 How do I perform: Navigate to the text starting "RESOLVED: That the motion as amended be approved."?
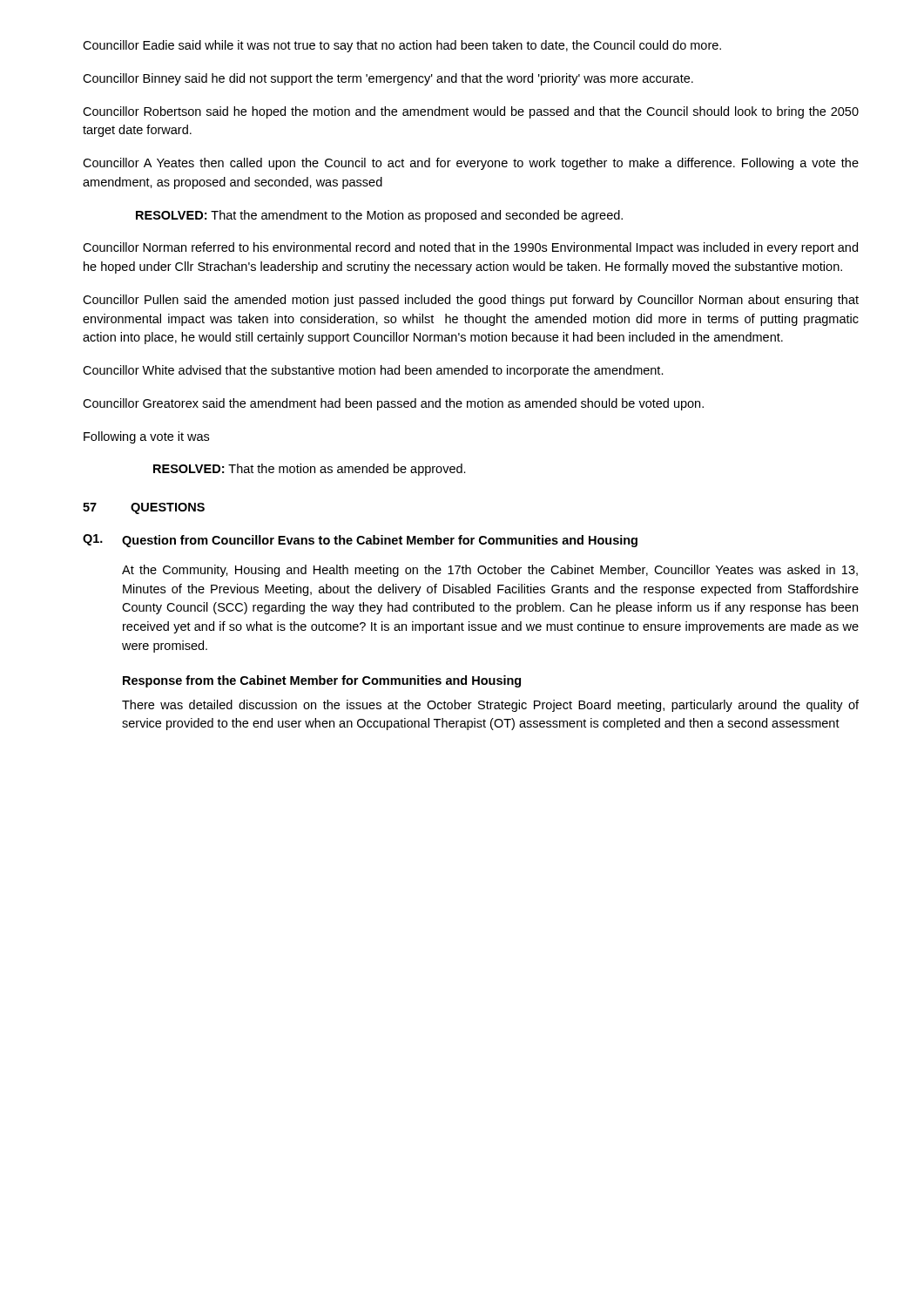(309, 469)
